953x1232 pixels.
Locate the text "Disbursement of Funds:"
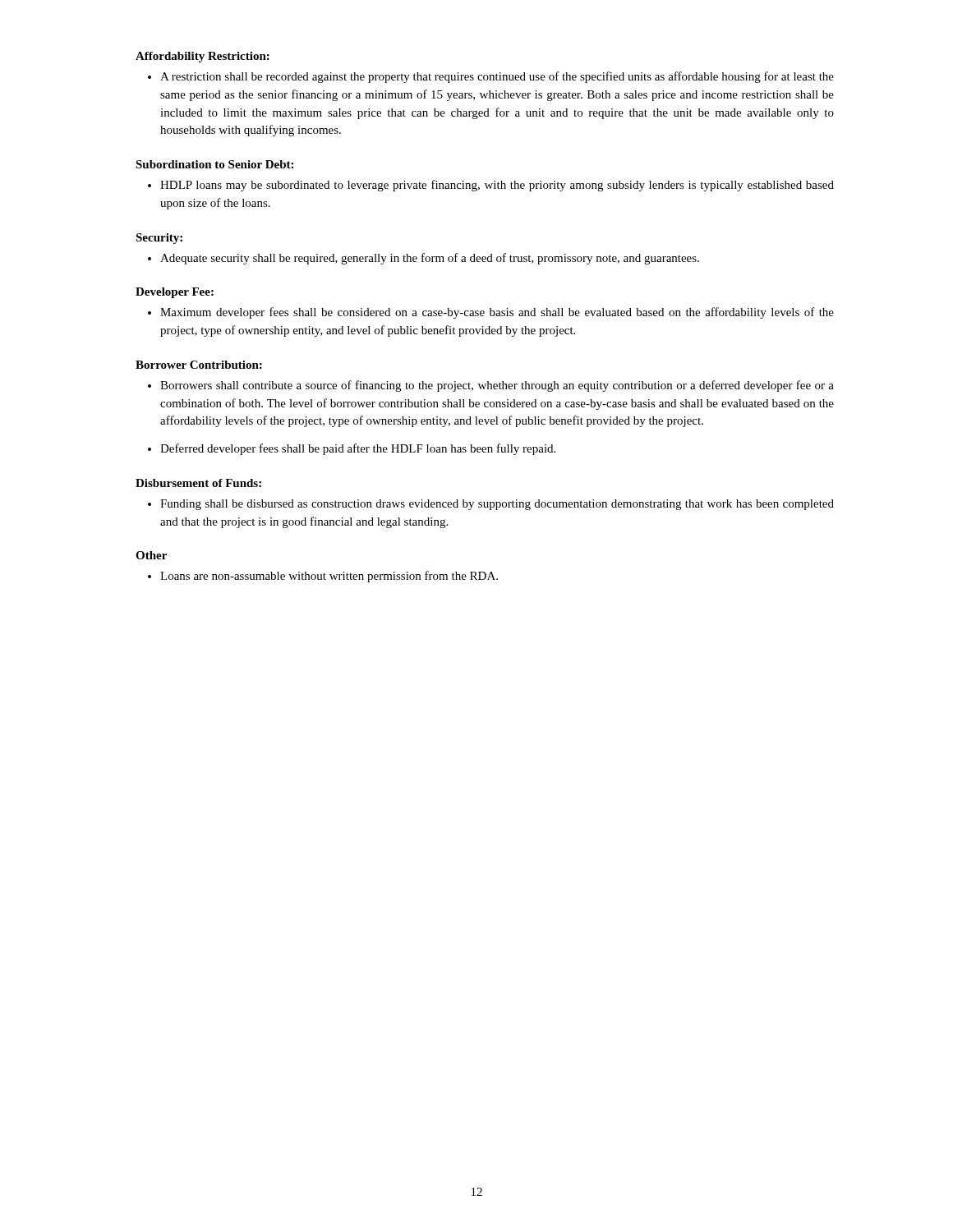tap(199, 483)
